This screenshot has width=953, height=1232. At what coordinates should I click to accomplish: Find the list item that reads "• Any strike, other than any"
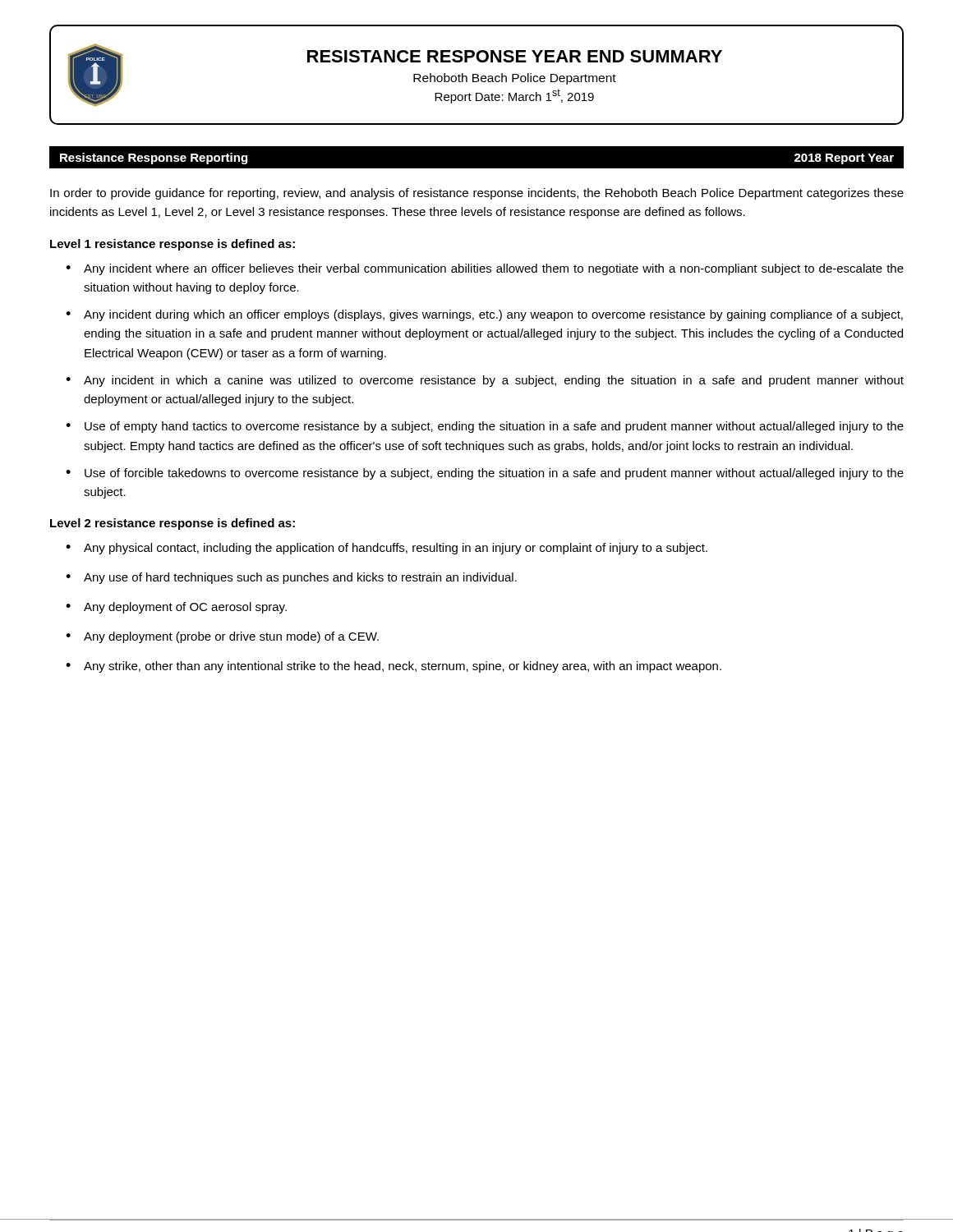point(485,667)
